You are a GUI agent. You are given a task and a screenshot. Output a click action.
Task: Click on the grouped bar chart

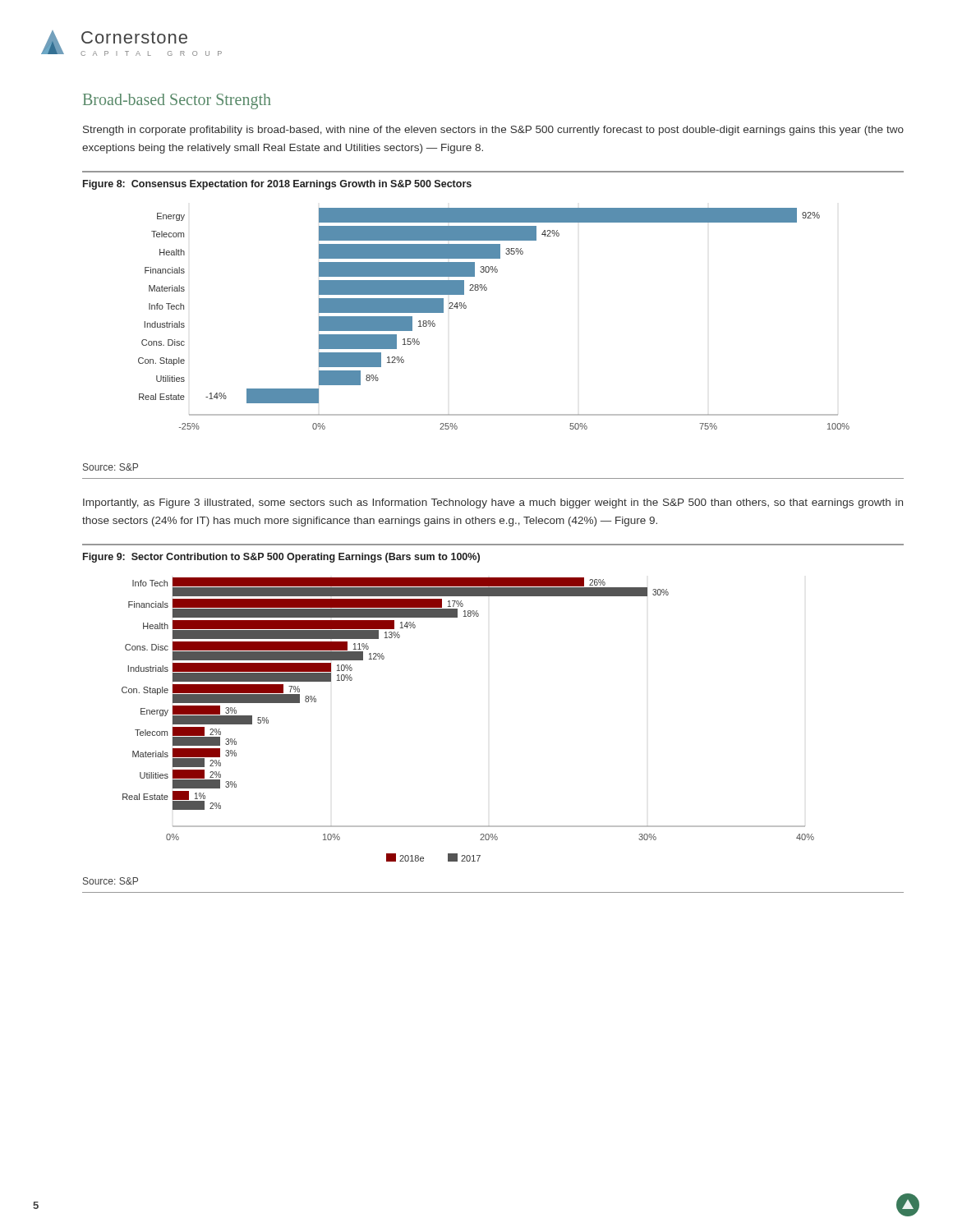coord(493,721)
